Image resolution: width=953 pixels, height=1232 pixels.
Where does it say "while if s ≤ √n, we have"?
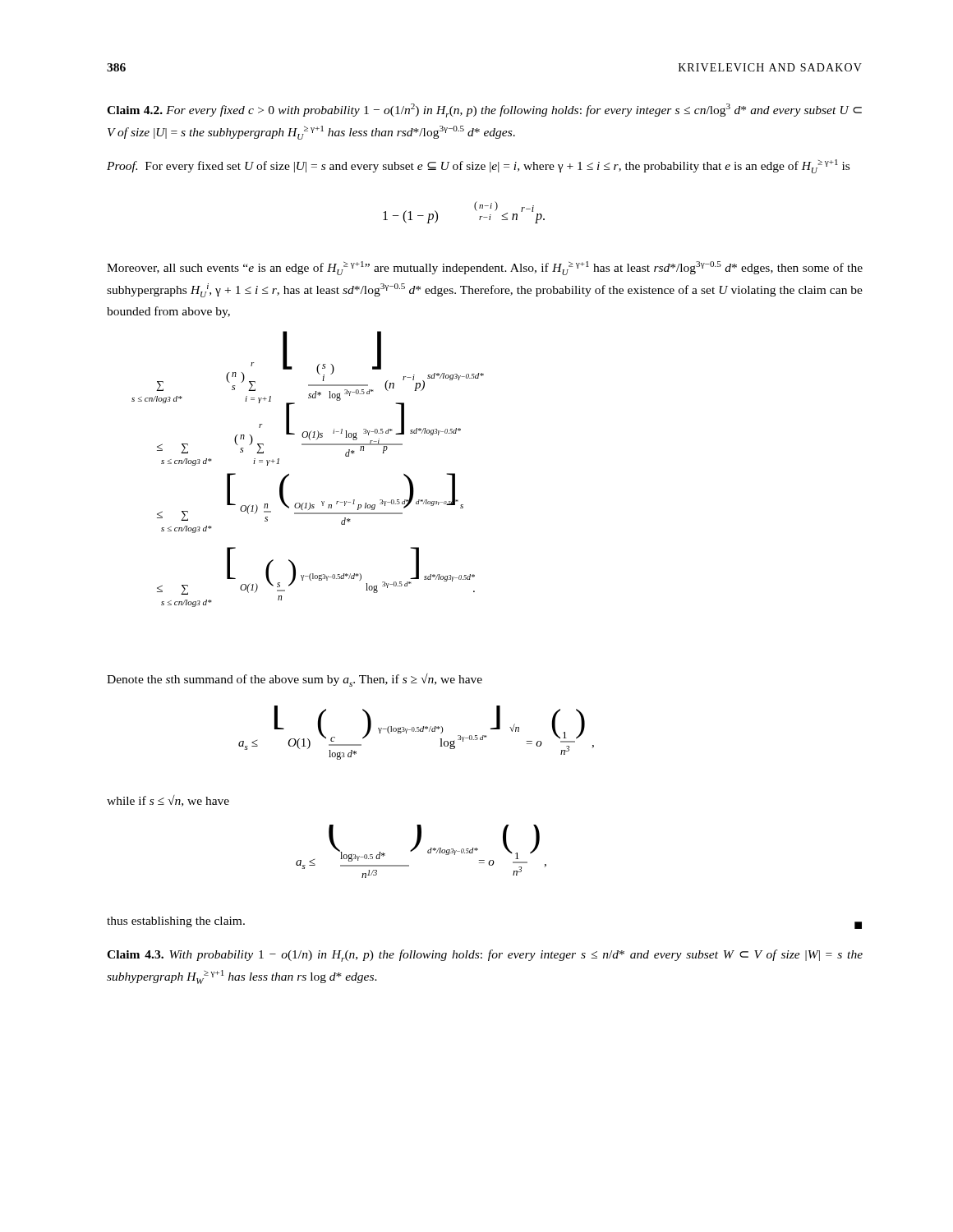tap(168, 801)
